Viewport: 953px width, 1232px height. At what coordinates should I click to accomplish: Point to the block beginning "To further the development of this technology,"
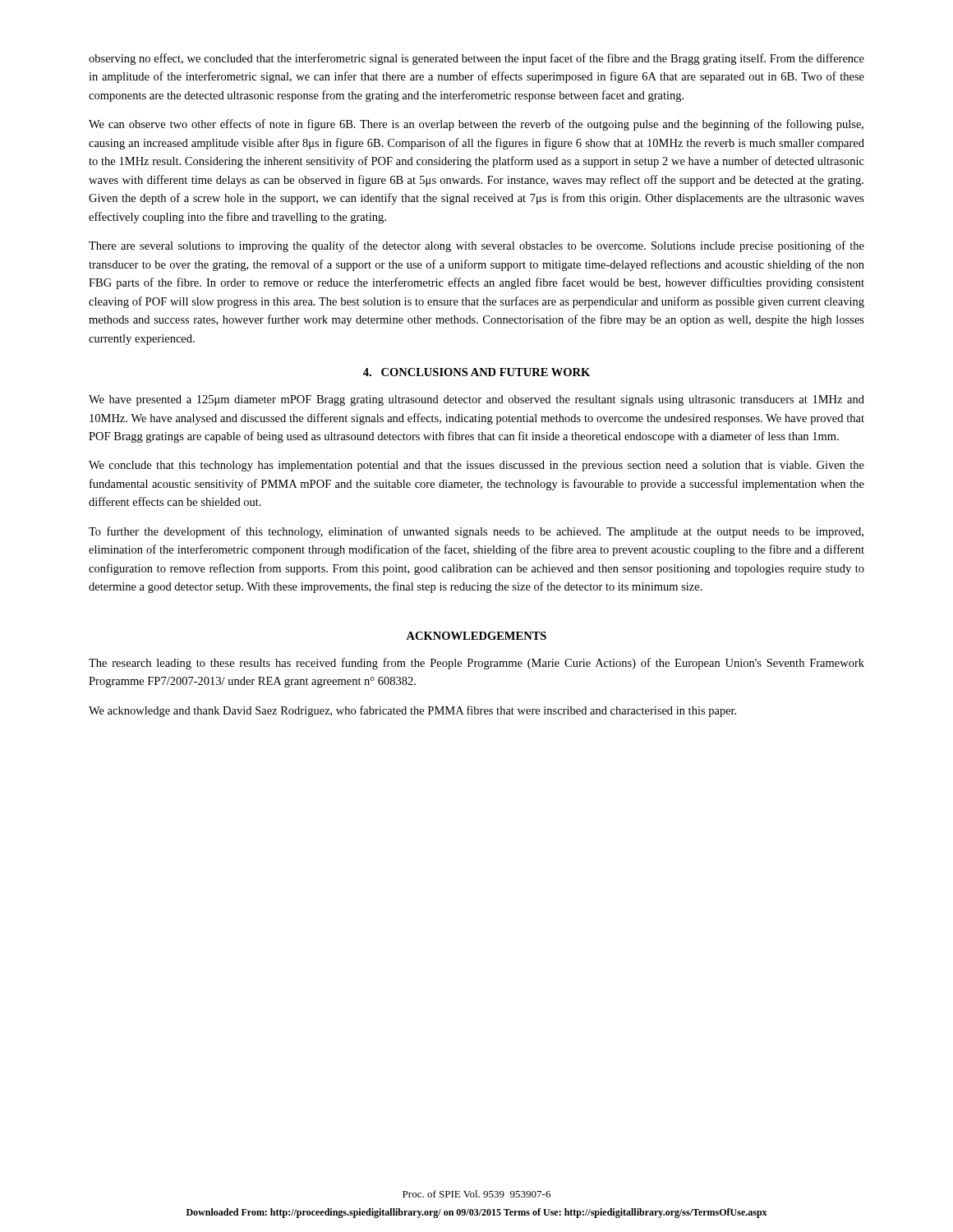(x=476, y=559)
